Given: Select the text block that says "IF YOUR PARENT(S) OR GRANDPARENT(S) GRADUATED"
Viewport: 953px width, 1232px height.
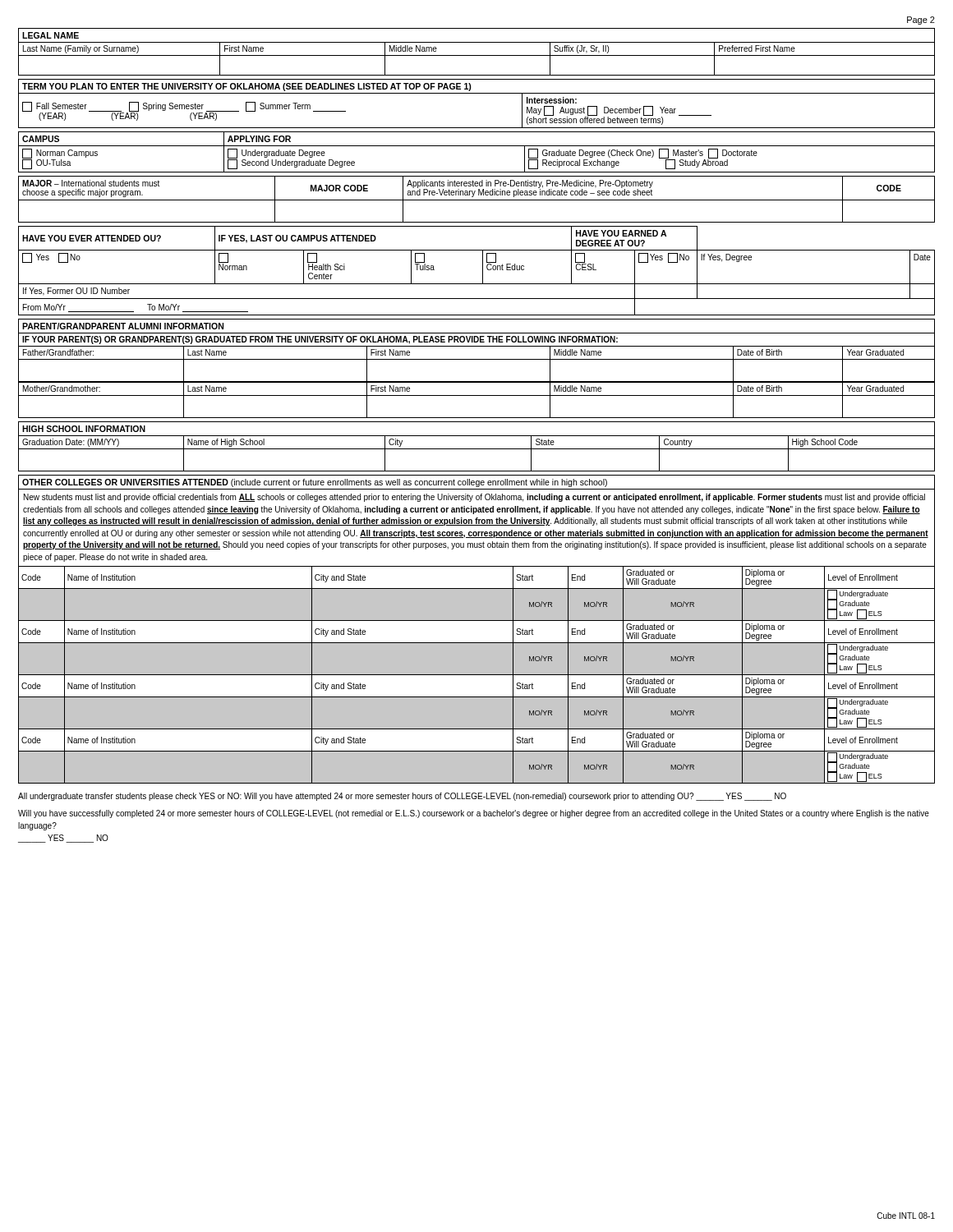Looking at the screenshot, I should (320, 340).
